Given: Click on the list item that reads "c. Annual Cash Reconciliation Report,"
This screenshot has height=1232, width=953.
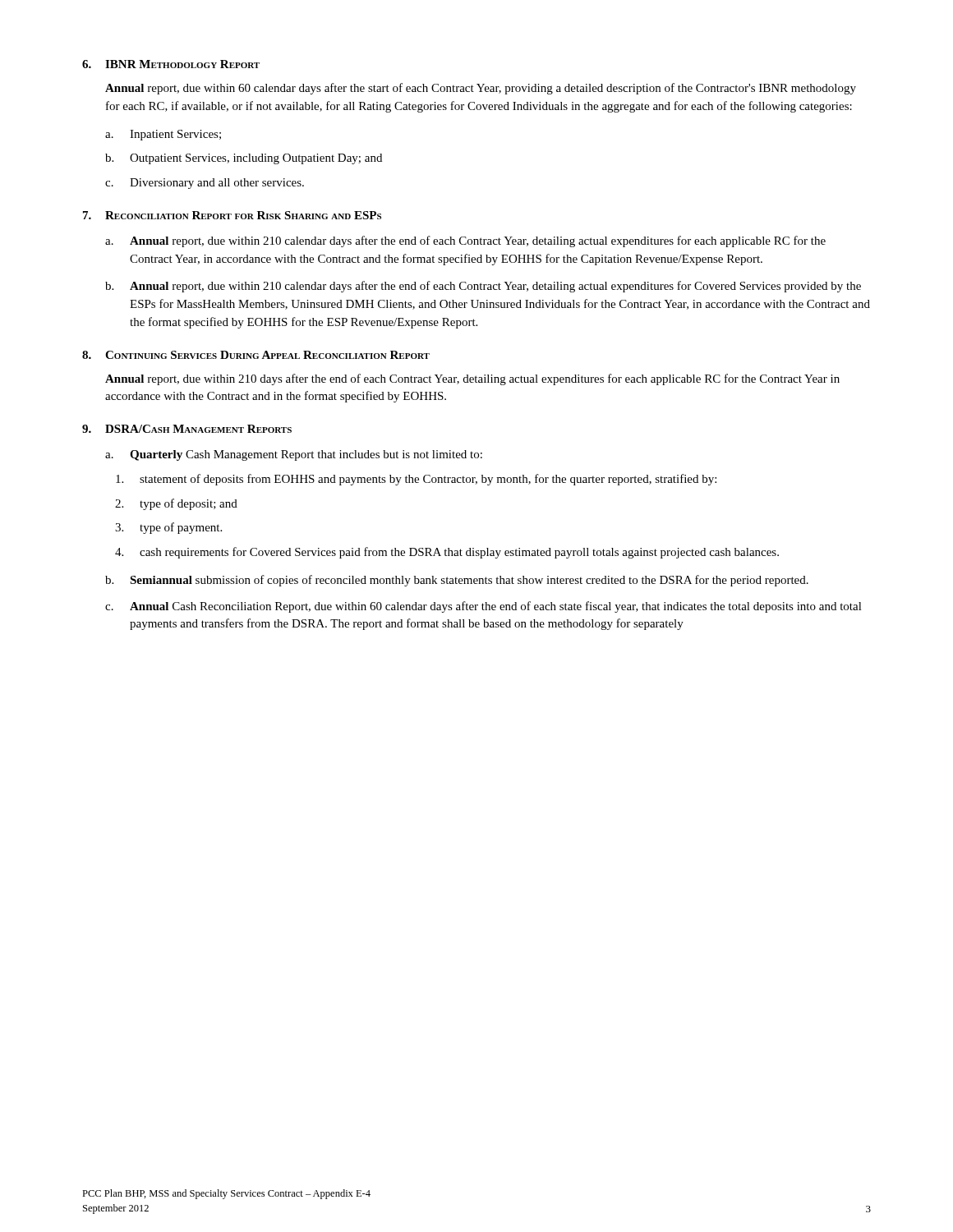Looking at the screenshot, I should [476, 615].
